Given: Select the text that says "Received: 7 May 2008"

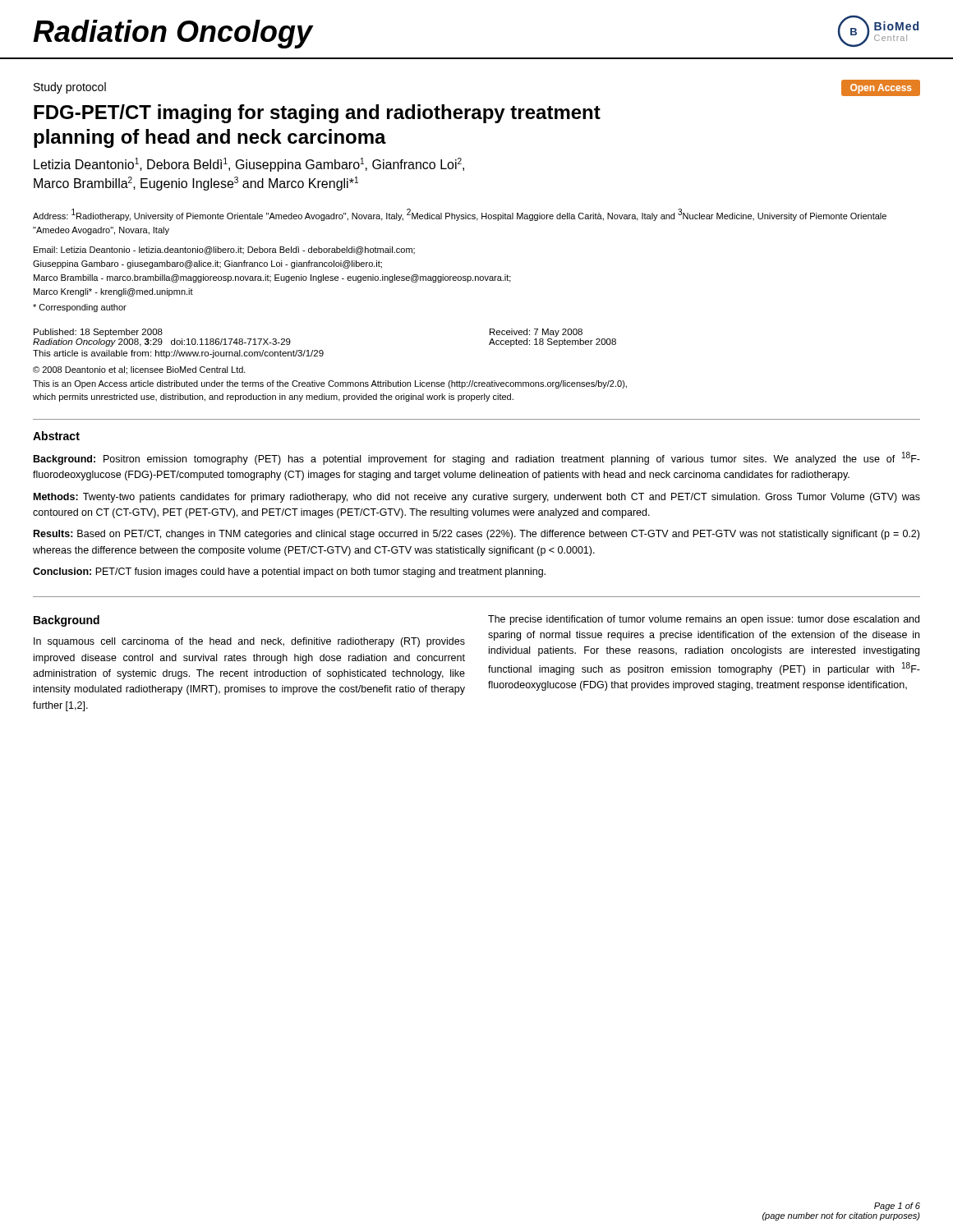Looking at the screenshot, I should [536, 332].
